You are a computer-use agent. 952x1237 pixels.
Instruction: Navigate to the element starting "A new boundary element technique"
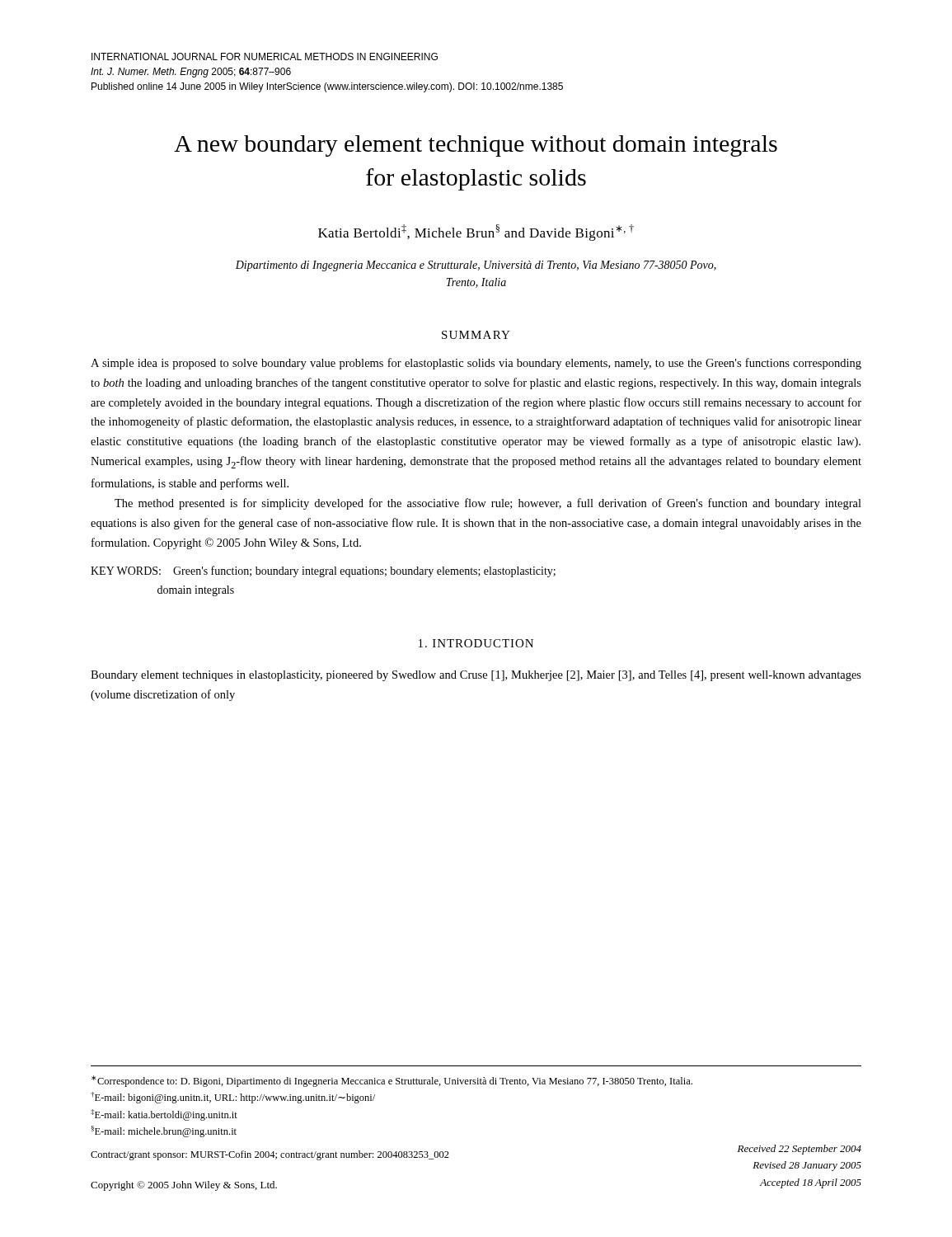click(x=476, y=160)
